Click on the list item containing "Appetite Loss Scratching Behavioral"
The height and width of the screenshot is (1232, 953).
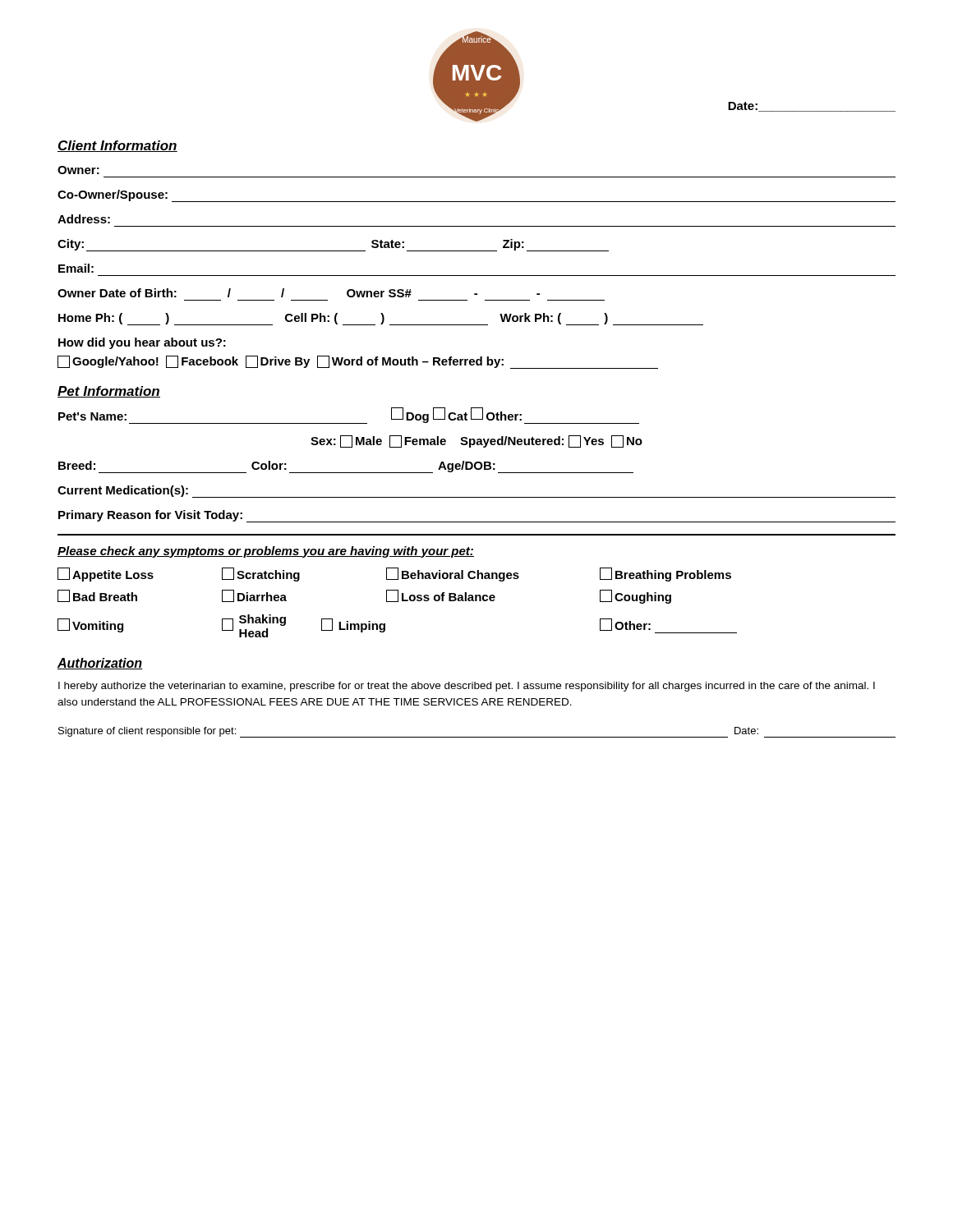435,603
